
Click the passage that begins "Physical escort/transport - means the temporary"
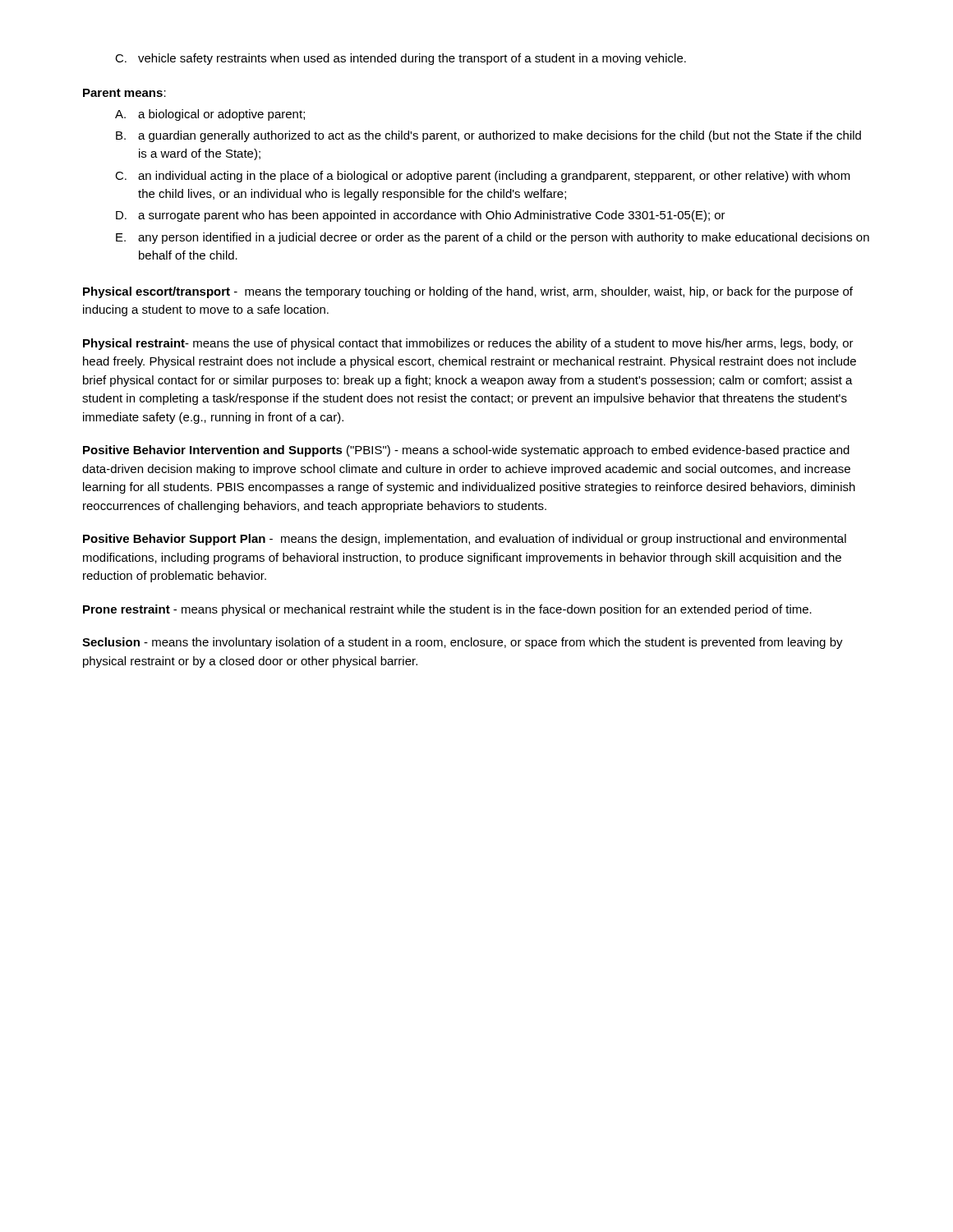(467, 300)
